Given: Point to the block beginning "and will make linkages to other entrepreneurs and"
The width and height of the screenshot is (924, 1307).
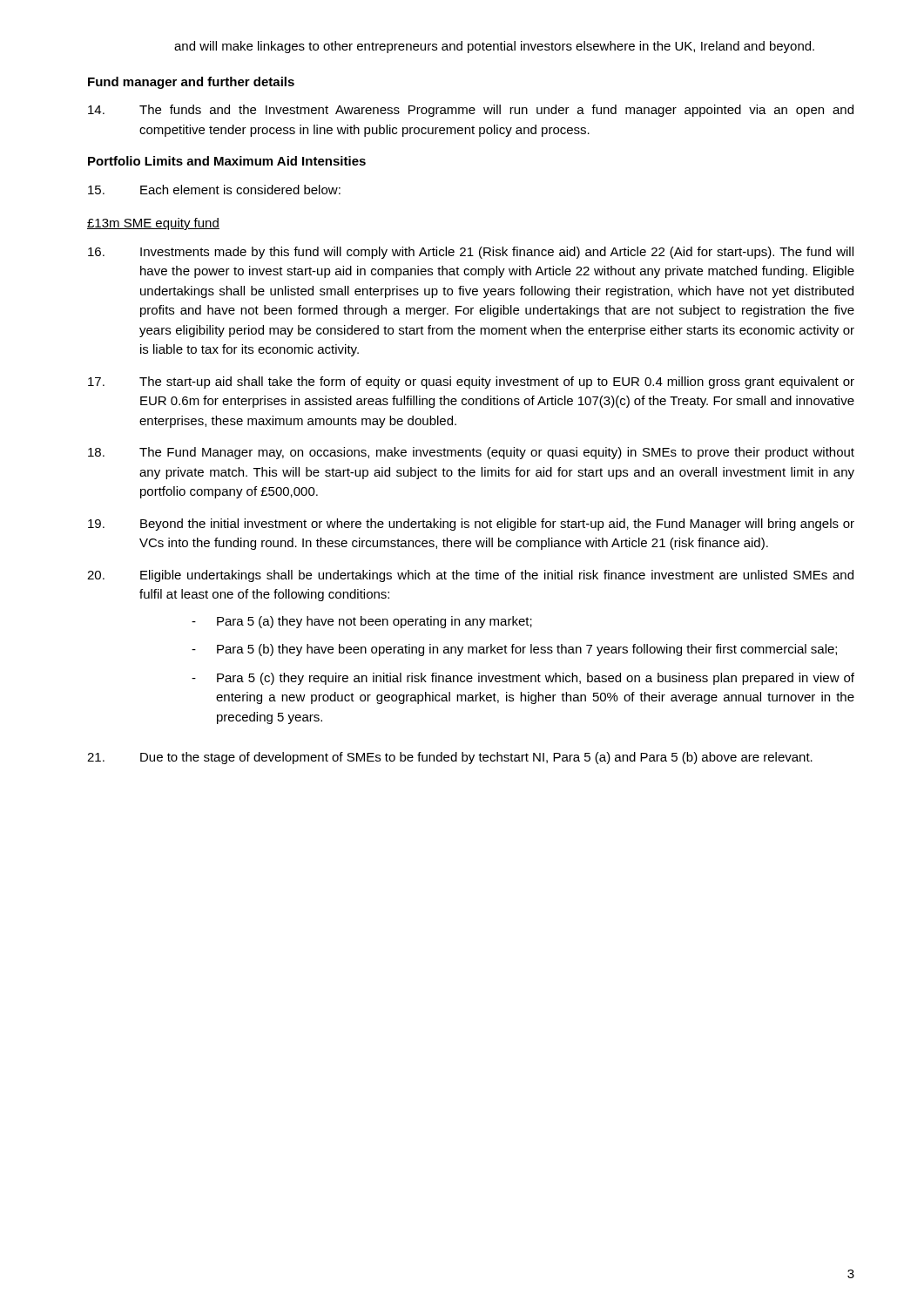Looking at the screenshot, I should pos(495,46).
